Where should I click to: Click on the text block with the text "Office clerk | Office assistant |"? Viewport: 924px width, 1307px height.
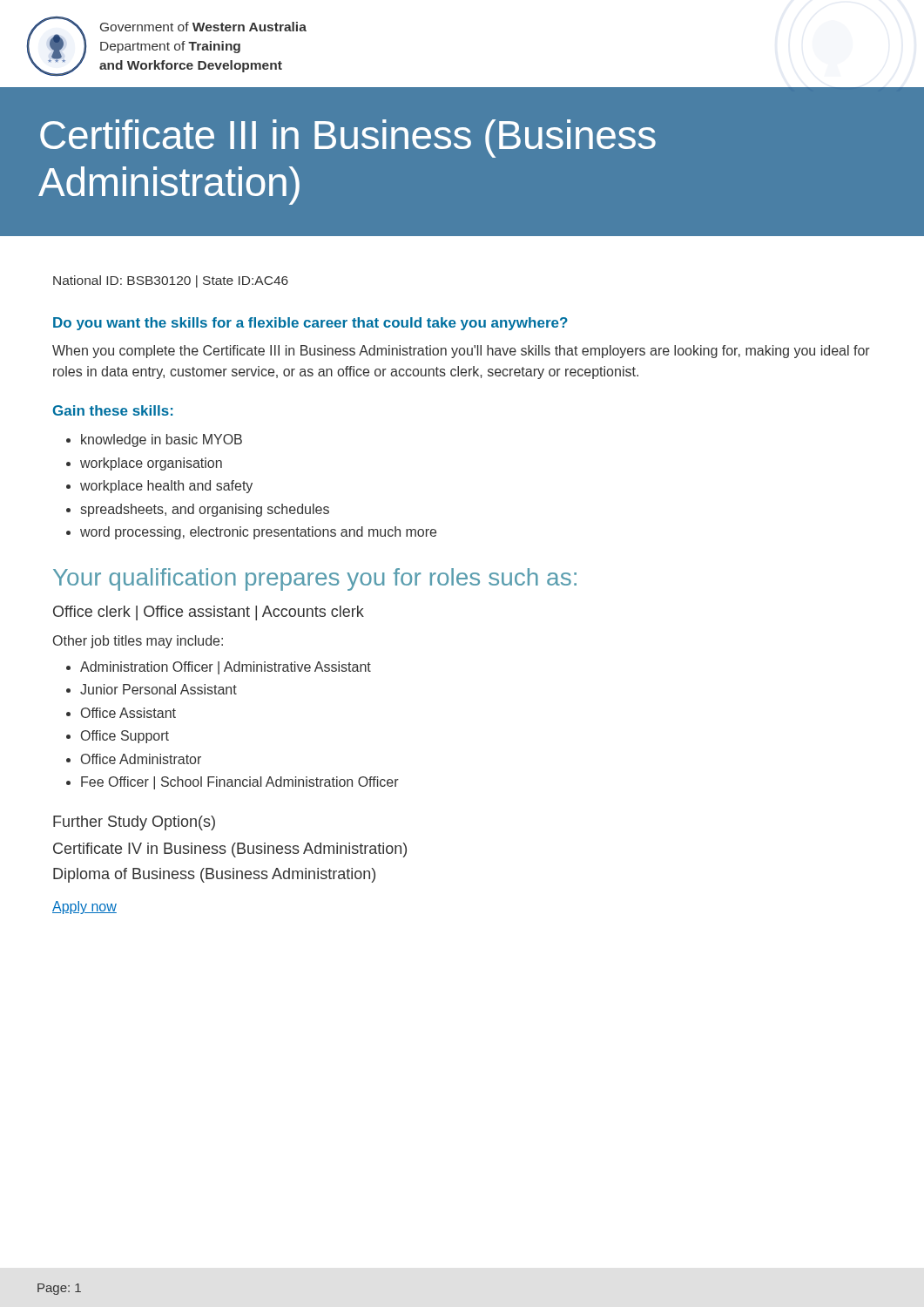pyautogui.click(x=208, y=612)
